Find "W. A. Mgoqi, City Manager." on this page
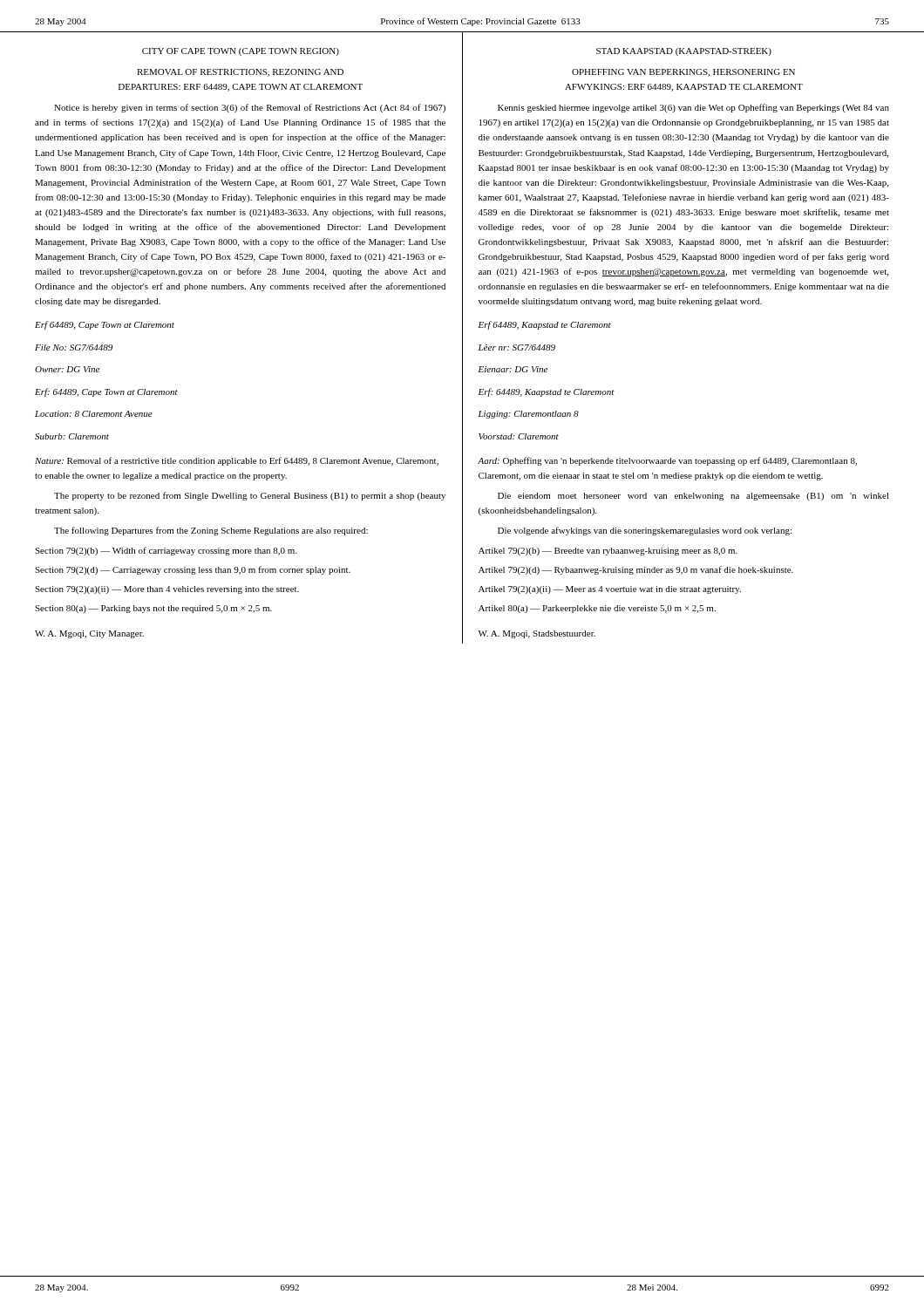 click(90, 633)
